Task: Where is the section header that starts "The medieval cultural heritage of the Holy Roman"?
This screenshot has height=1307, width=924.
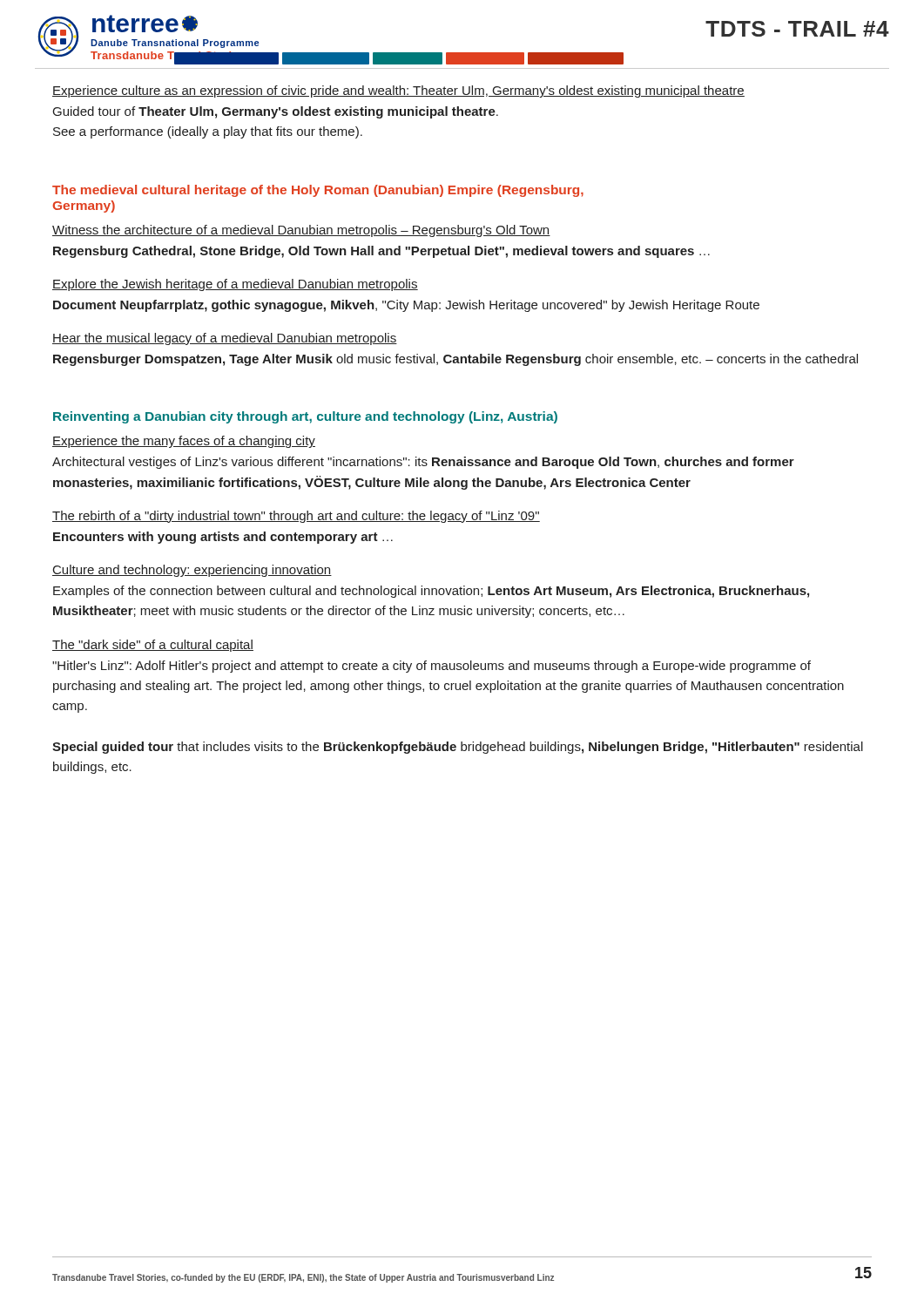Action: 318,197
